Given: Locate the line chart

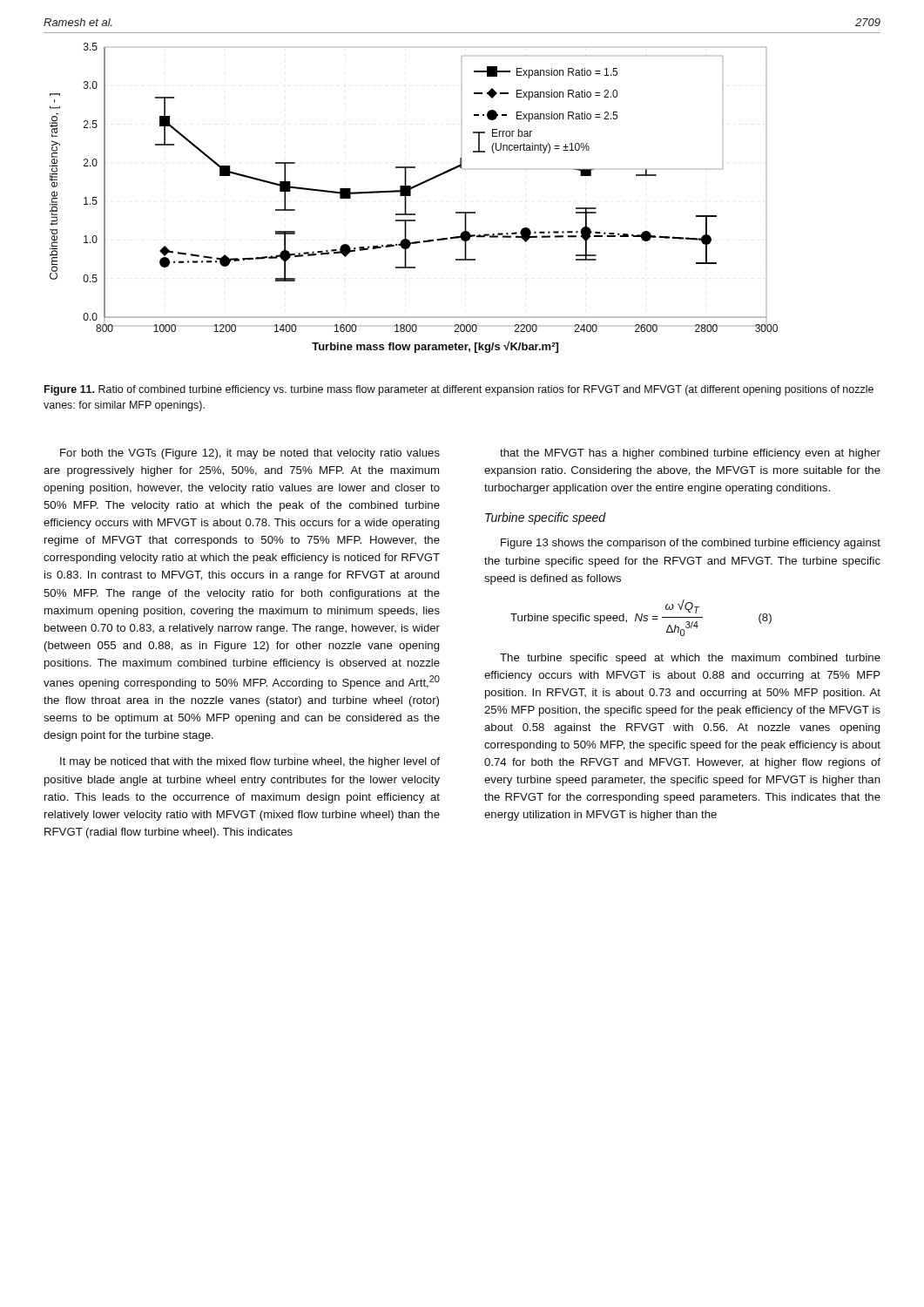Looking at the screenshot, I should pyautogui.click(x=462, y=208).
